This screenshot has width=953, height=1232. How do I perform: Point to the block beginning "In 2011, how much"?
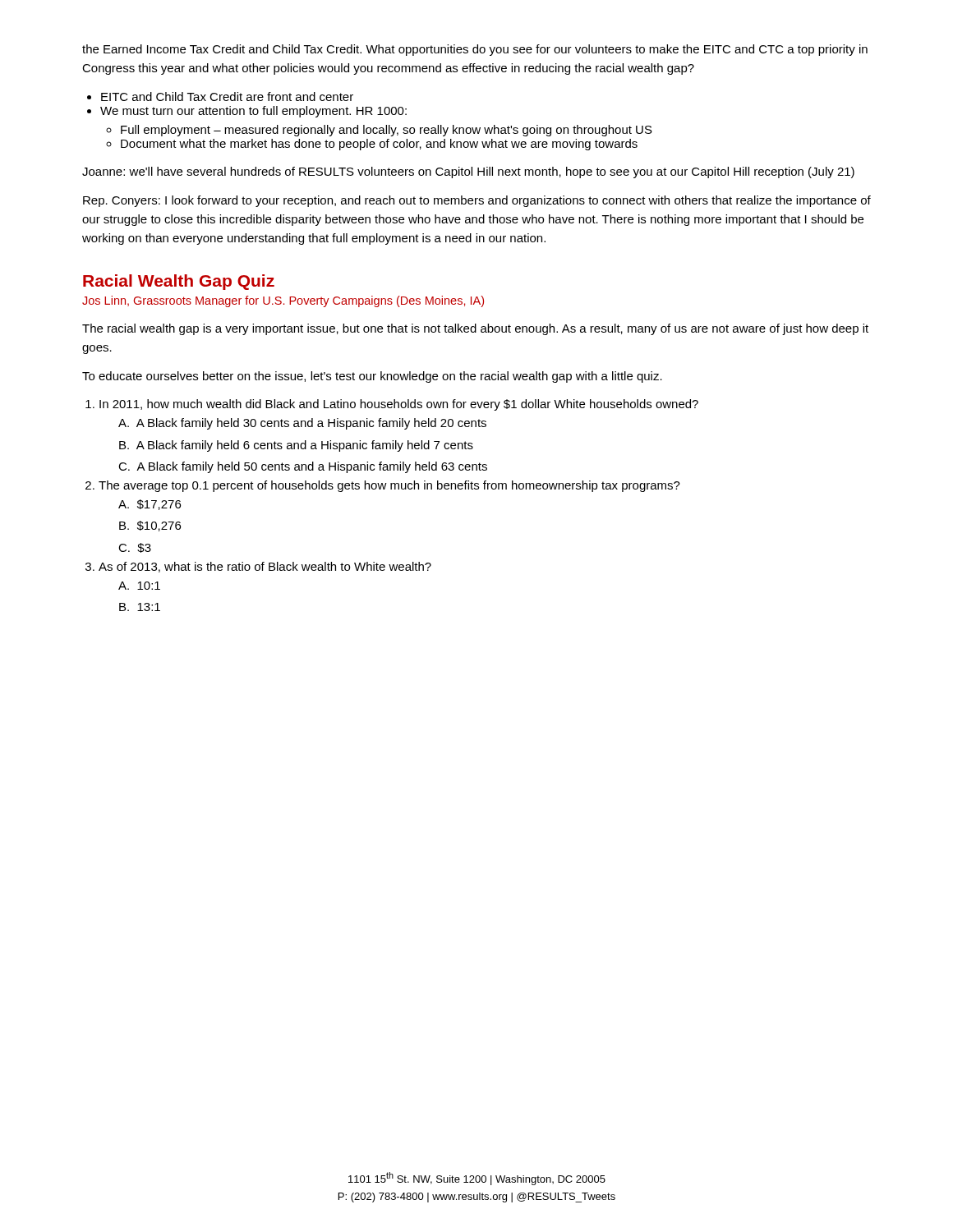tap(485, 436)
